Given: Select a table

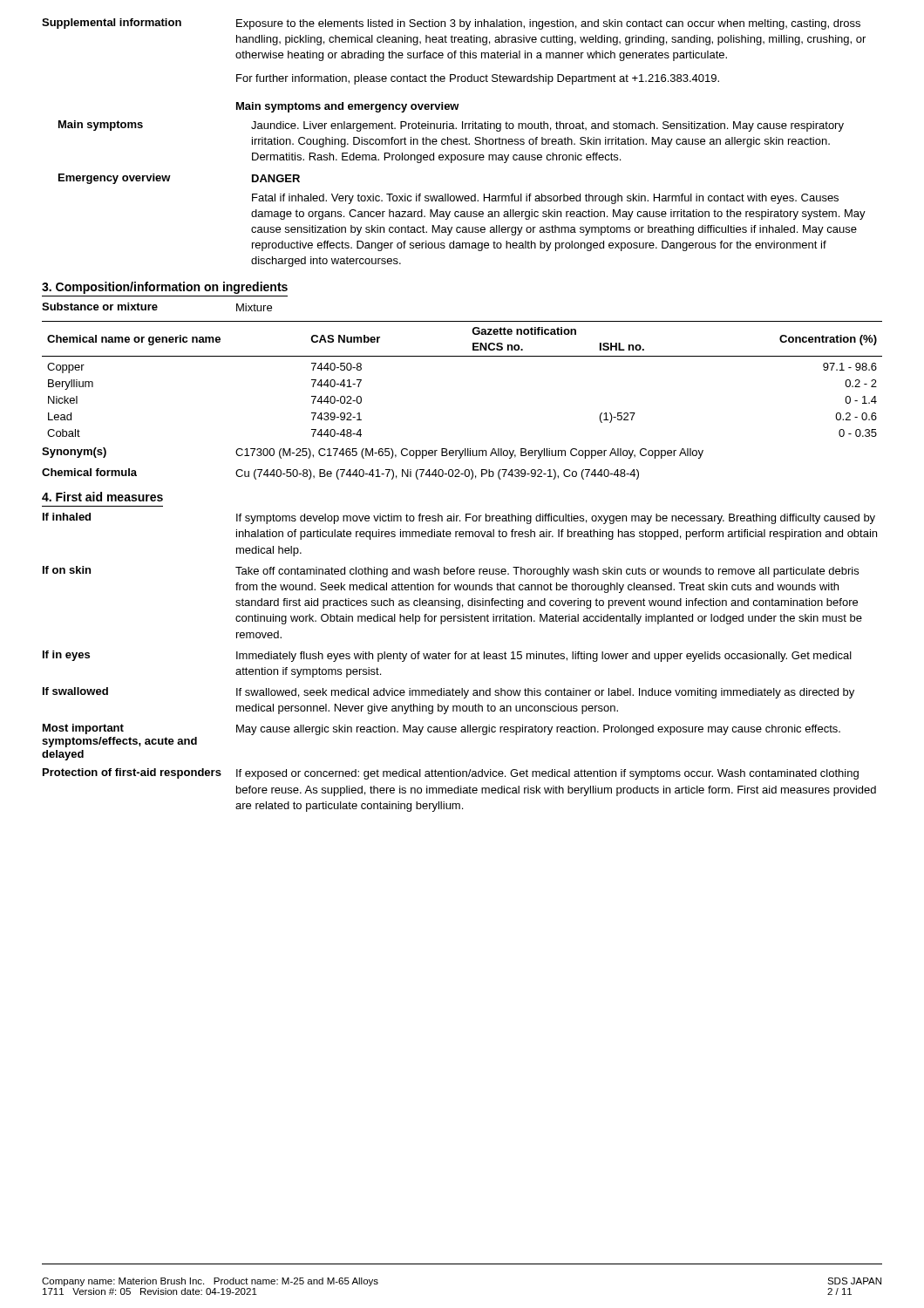Looking at the screenshot, I should coord(462,381).
